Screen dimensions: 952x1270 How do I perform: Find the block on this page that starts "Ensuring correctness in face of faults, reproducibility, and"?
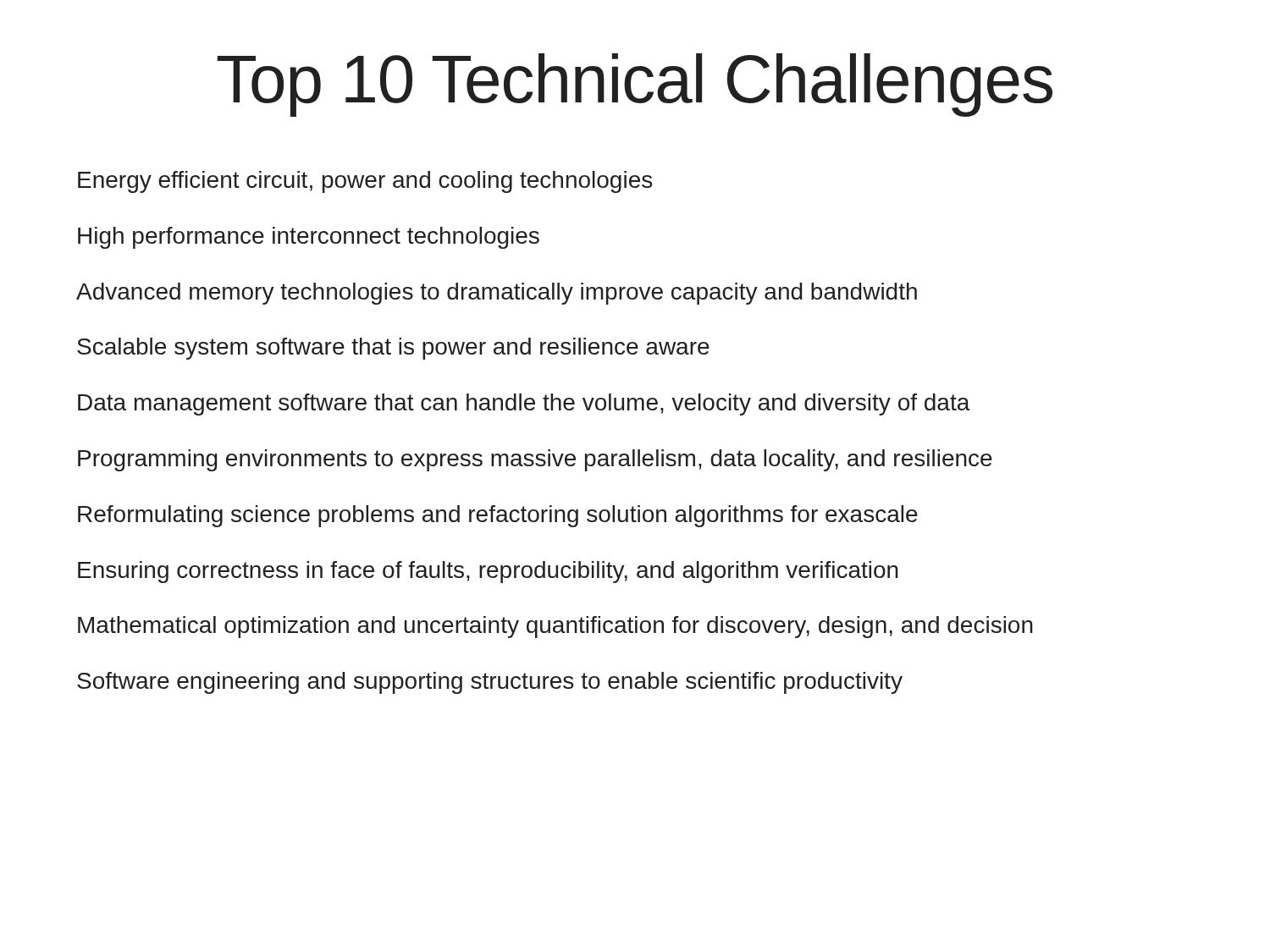click(x=488, y=570)
